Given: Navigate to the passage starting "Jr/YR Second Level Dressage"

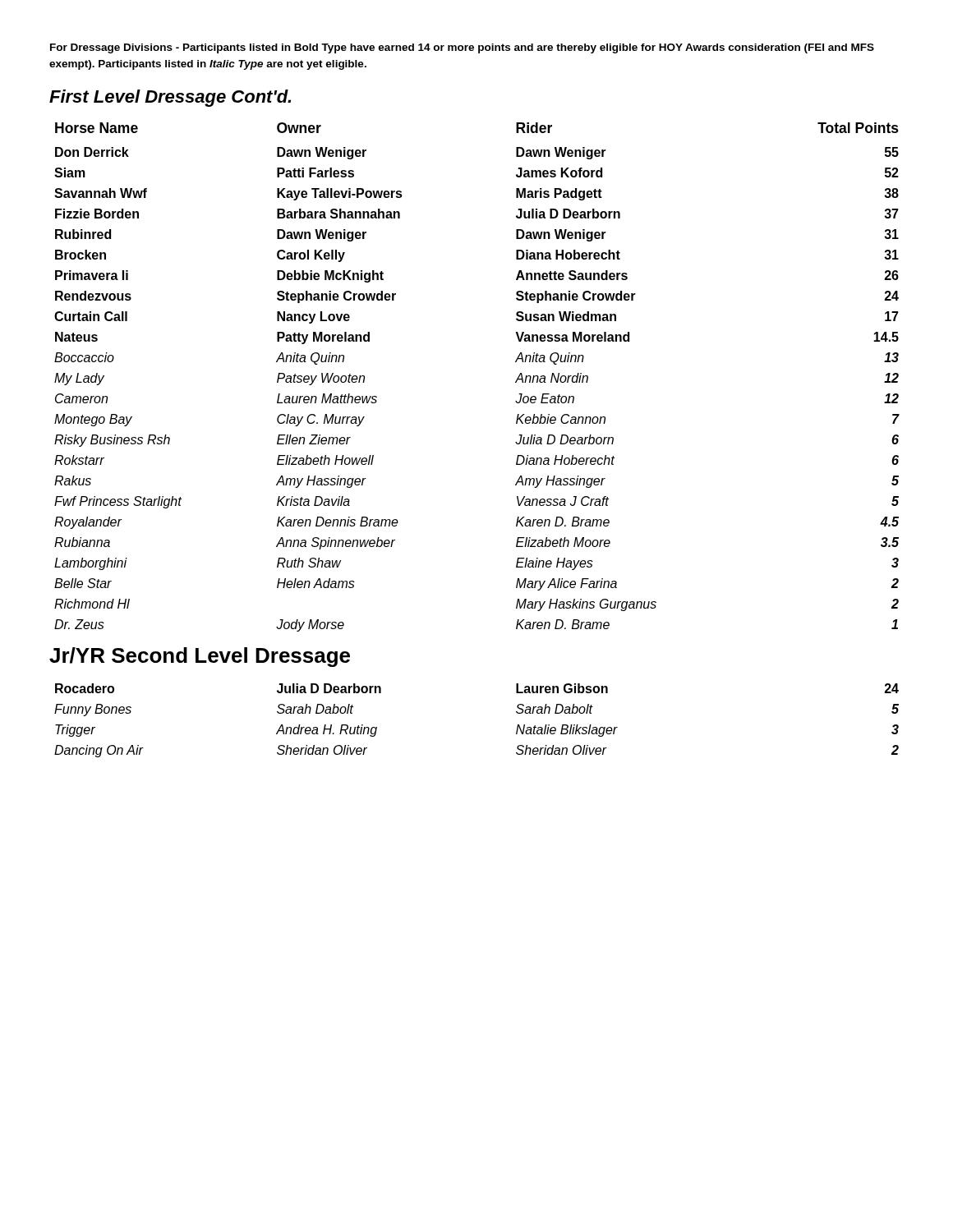Looking at the screenshot, I should click(x=200, y=656).
